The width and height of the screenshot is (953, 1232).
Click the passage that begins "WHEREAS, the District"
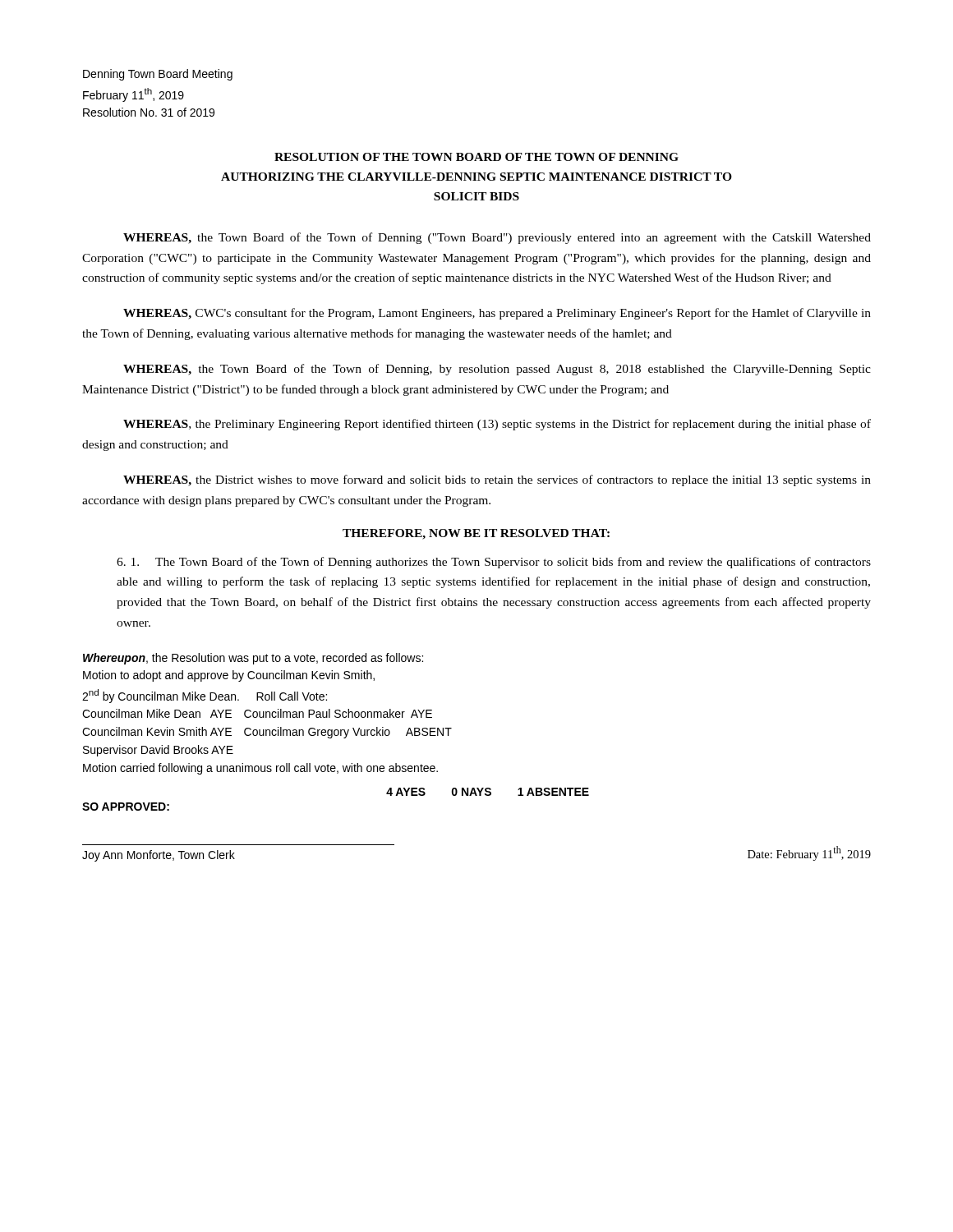coord(476,488)
